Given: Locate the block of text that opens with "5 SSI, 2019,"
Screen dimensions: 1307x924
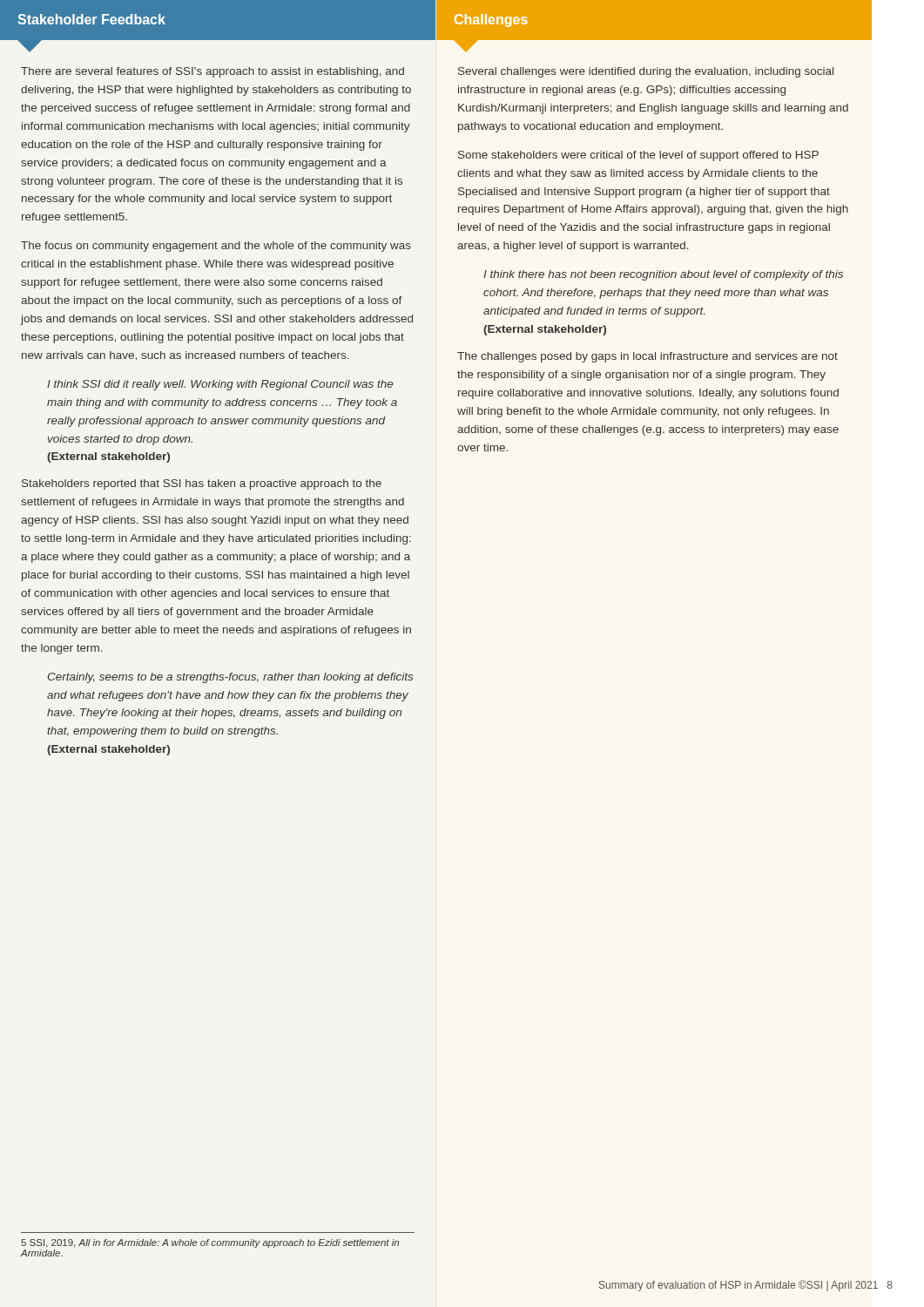Looking at the screenshot, I should coord(210,1248).
